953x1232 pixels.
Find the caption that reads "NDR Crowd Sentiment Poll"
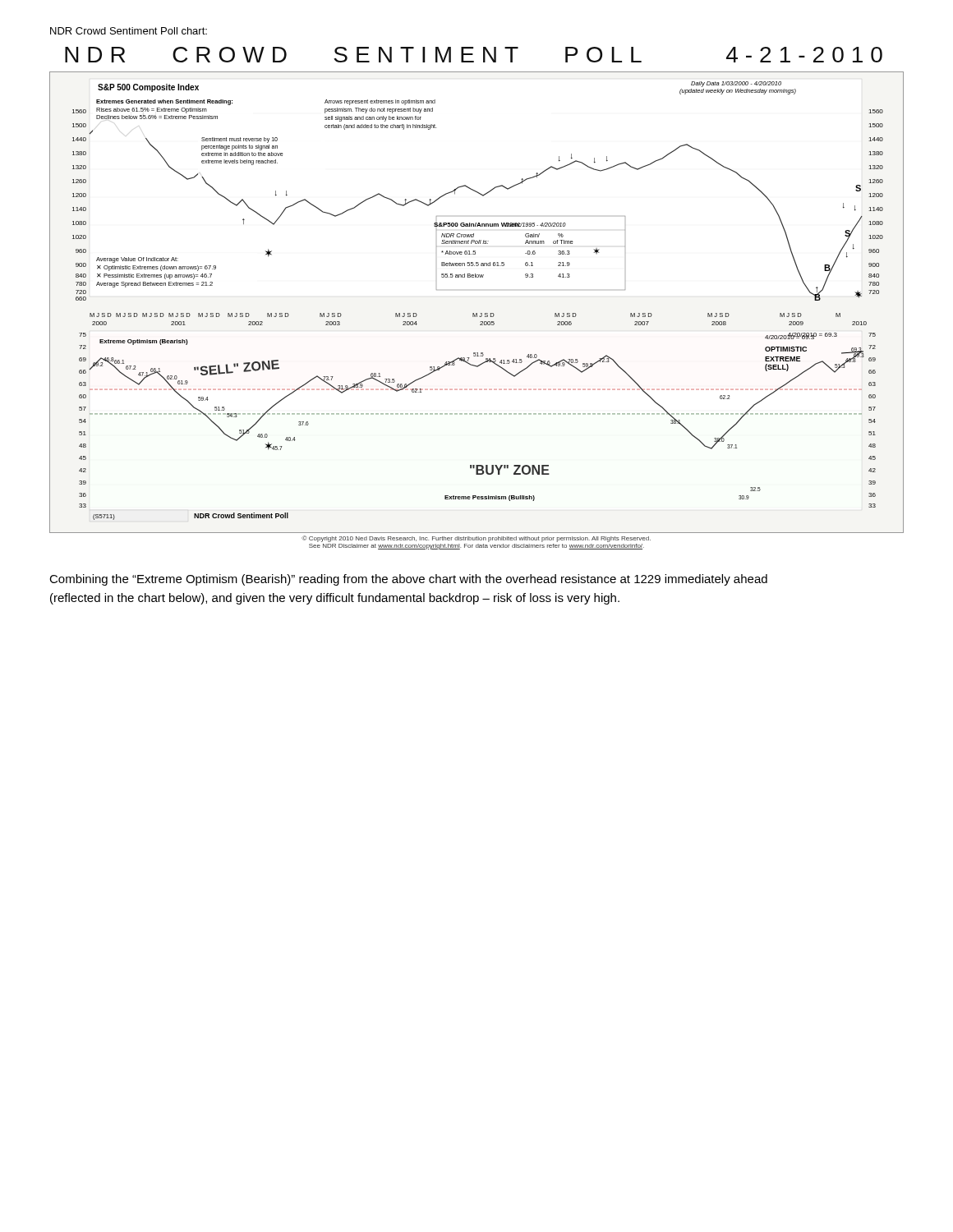tap(129, 31)
